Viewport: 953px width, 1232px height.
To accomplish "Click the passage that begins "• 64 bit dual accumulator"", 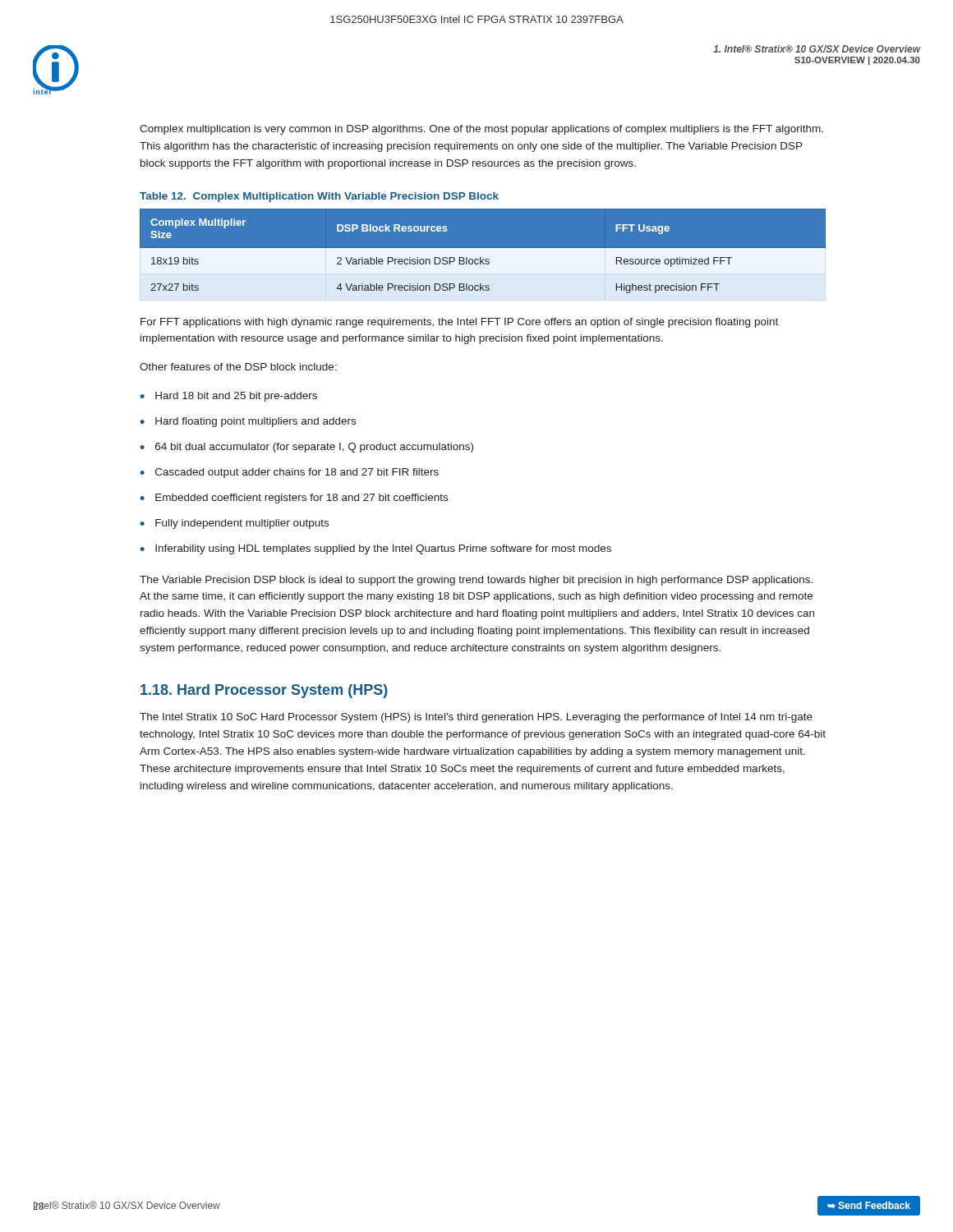I will (307, 449).
